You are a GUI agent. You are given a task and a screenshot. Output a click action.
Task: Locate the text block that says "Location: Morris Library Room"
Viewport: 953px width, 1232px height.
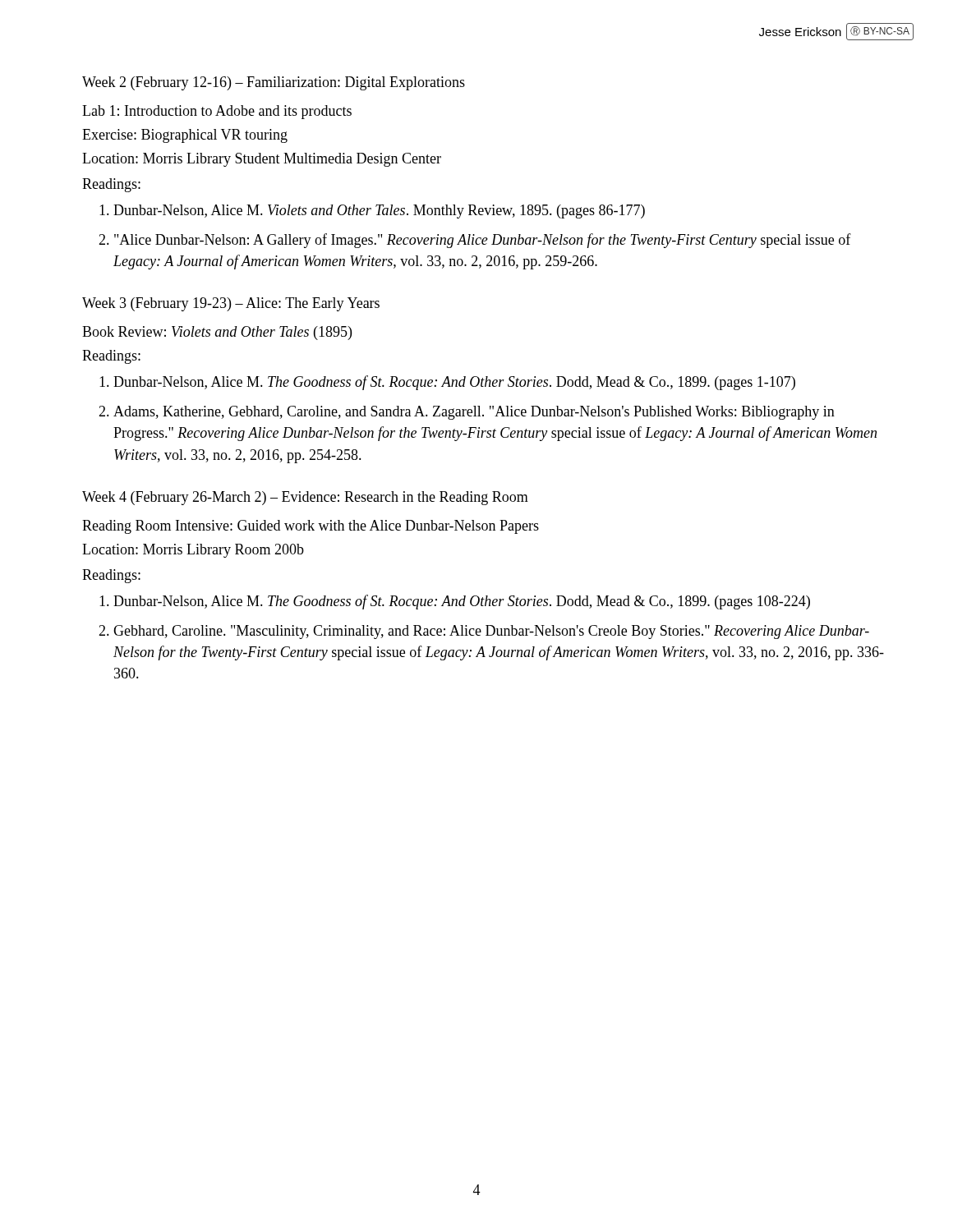193,549
